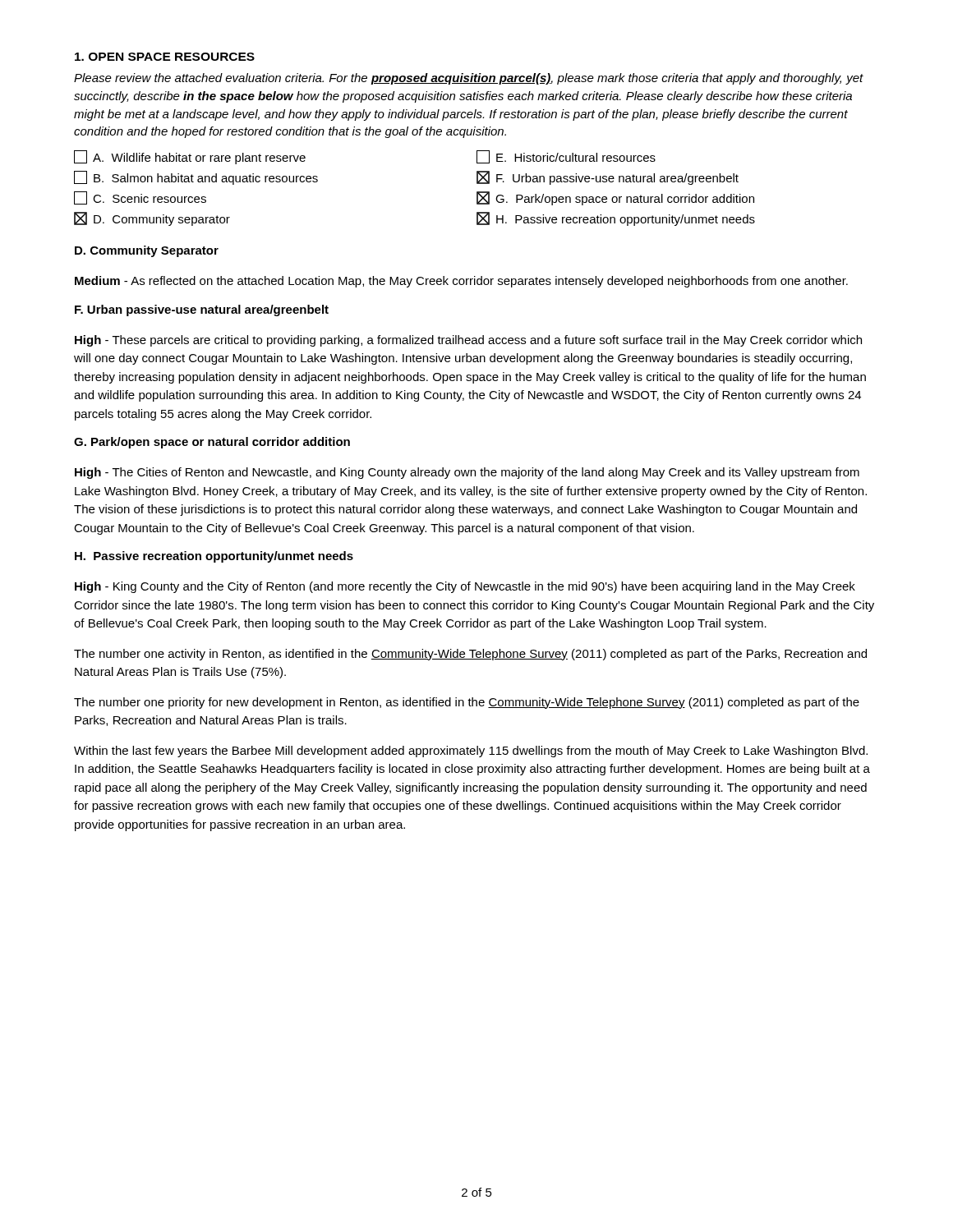Find the block on this page that starts "High - King County"

(474, 604)
